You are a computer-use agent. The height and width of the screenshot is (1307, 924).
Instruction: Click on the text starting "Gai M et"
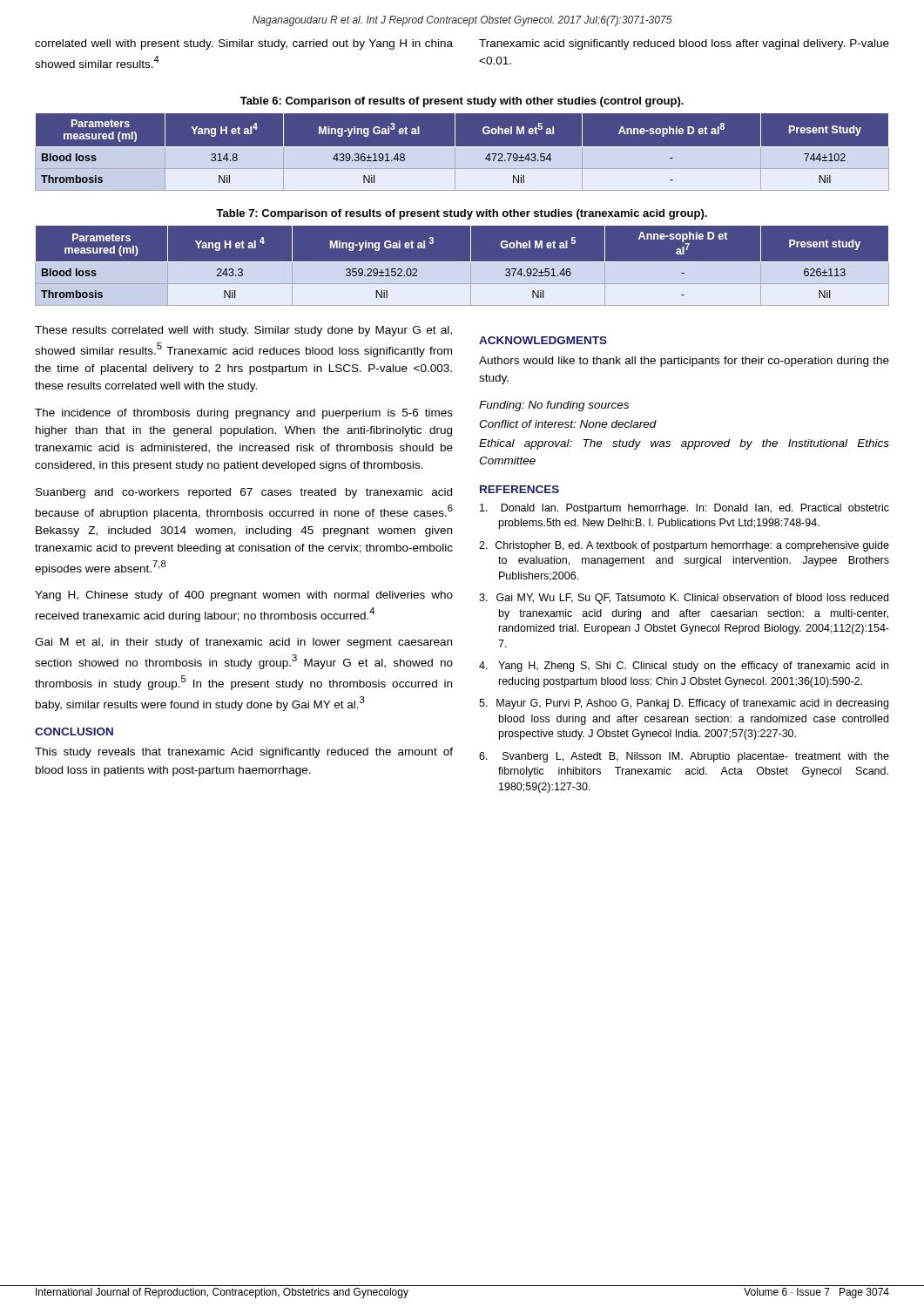(244, 673)
